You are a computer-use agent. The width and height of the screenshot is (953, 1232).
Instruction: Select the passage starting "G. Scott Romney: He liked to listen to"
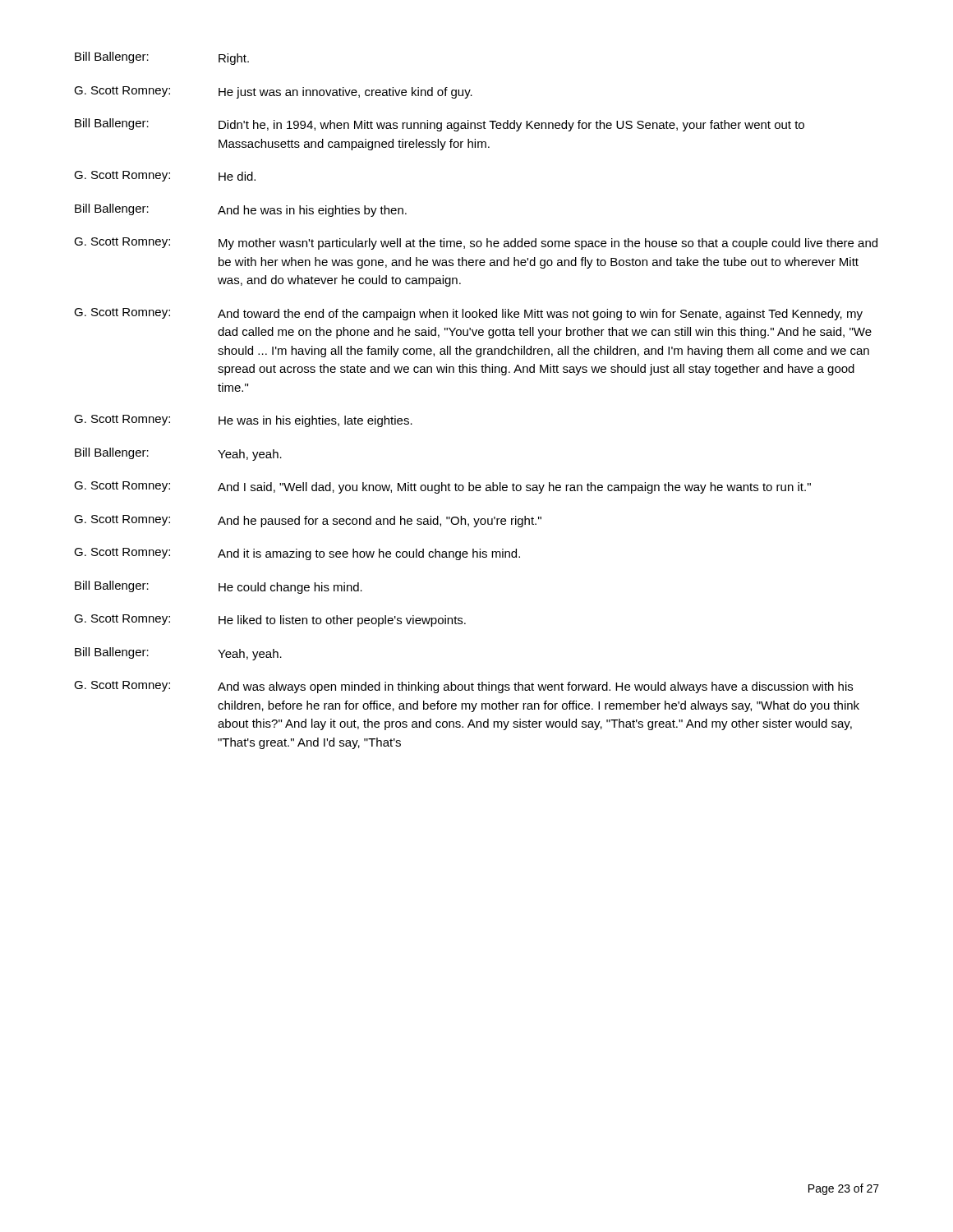point(476,620)
